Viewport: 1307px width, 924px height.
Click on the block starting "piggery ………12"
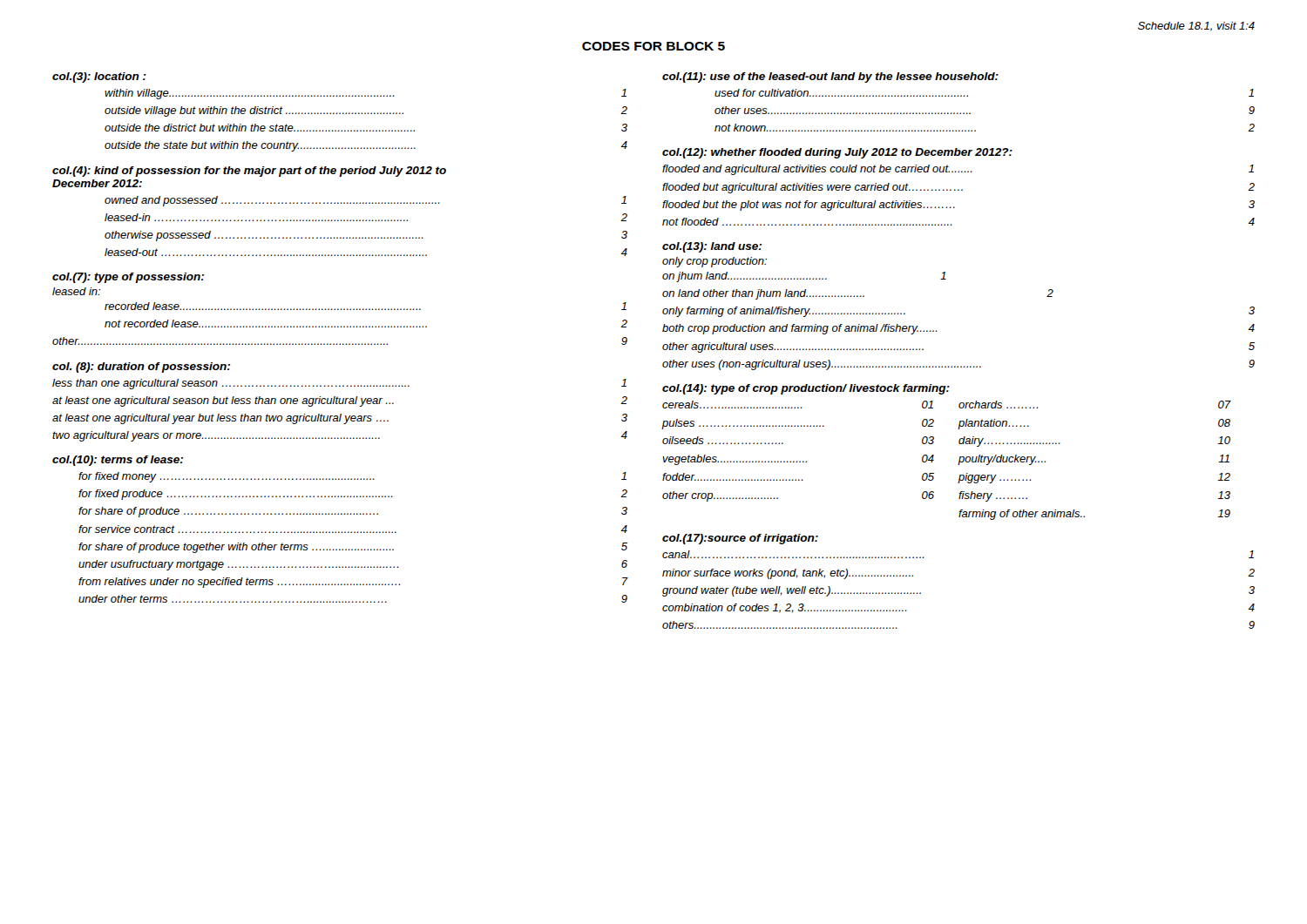(x=978, y=478)
